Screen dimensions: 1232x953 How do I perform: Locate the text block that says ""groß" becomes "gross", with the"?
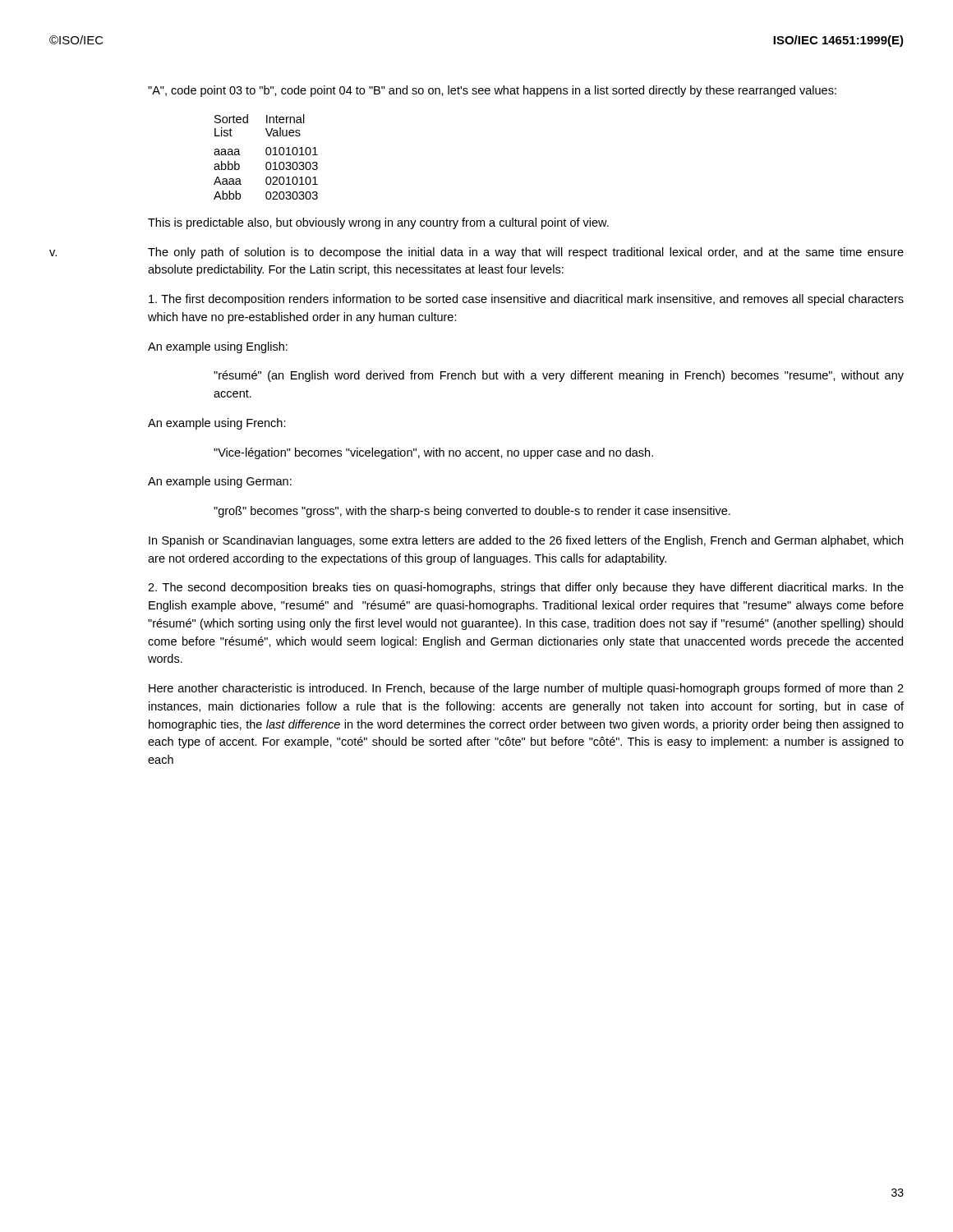pos(472,511)
